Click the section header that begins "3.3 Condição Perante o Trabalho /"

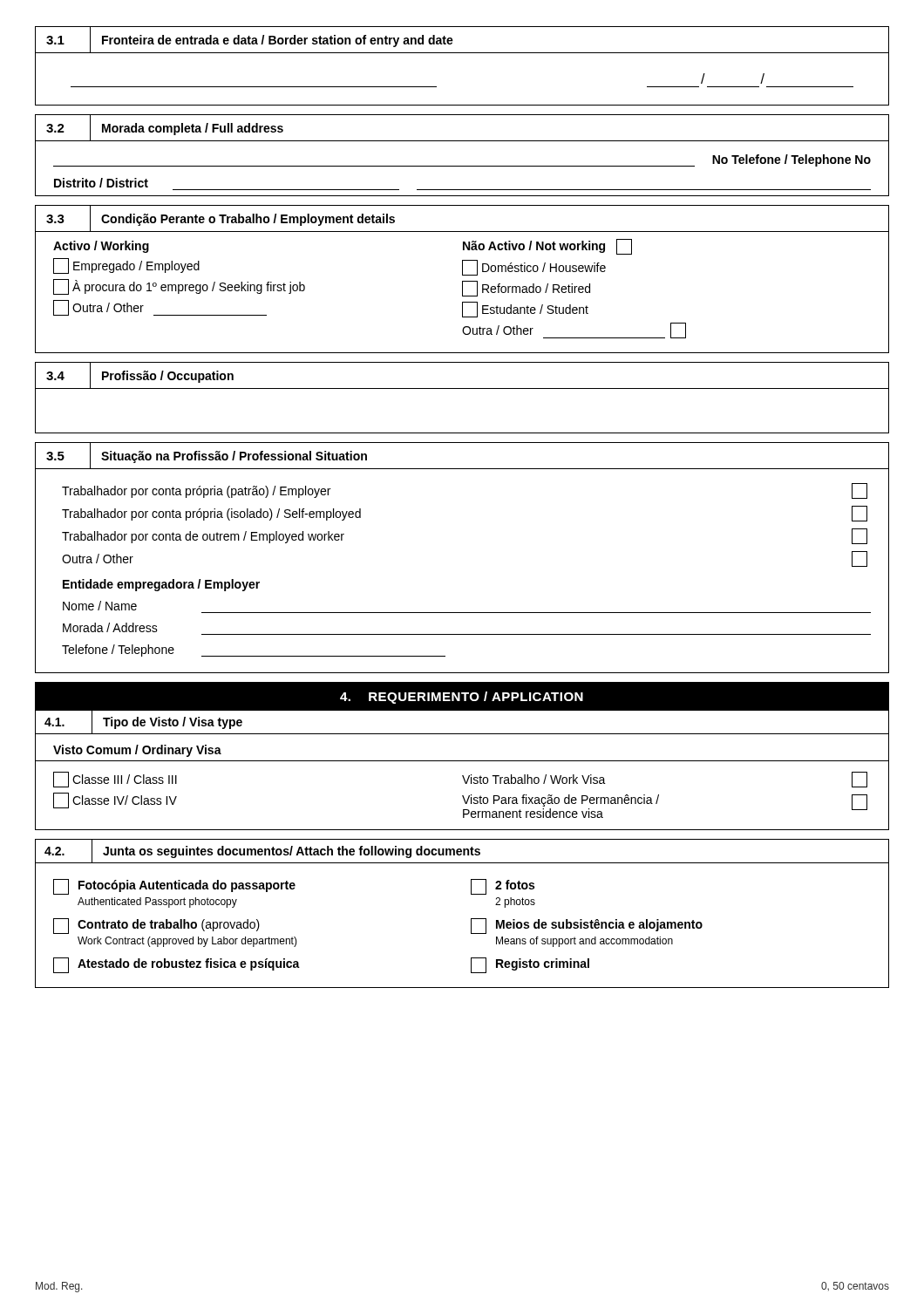(221, 218)
